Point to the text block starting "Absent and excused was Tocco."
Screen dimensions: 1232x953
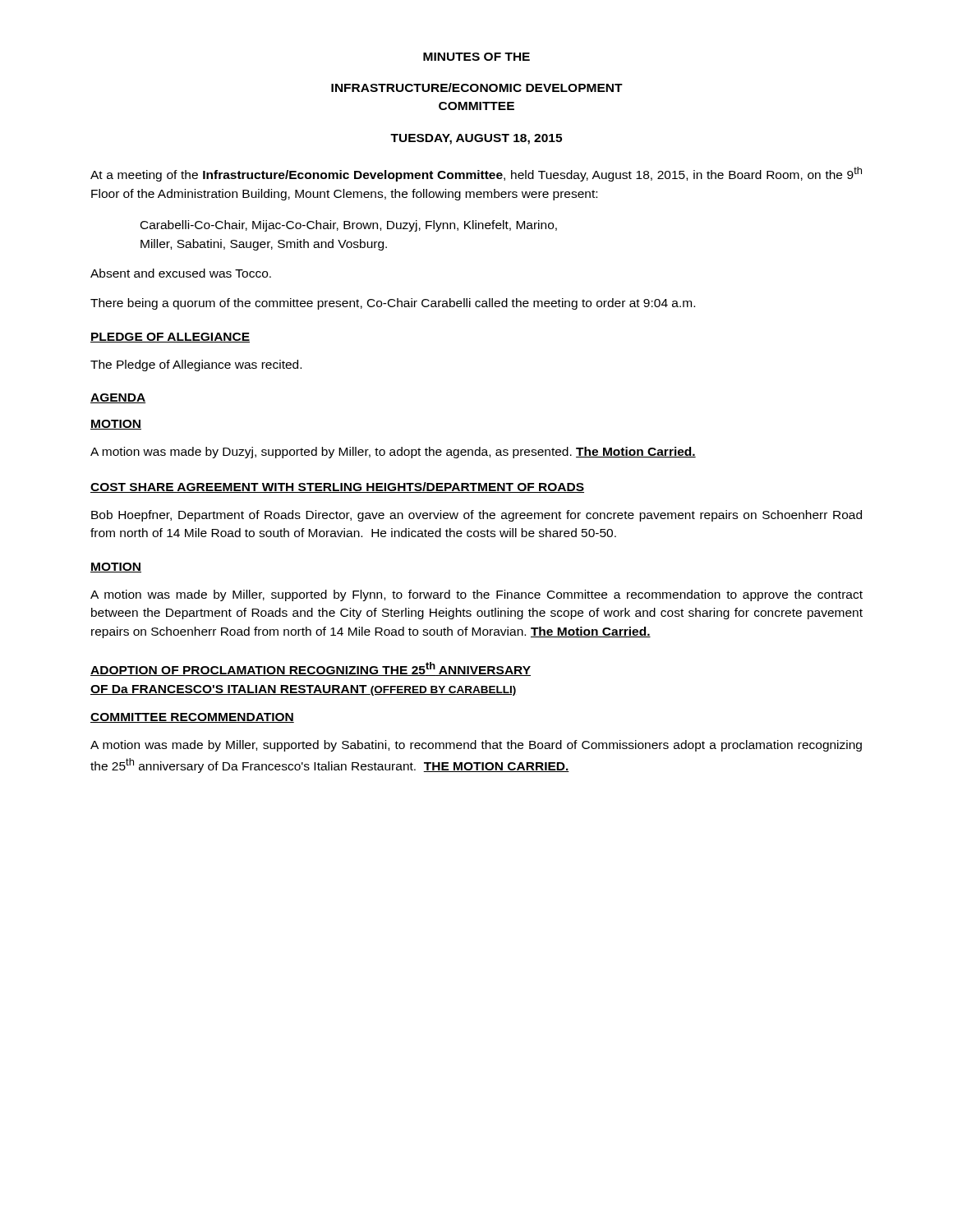pos(181,273)
